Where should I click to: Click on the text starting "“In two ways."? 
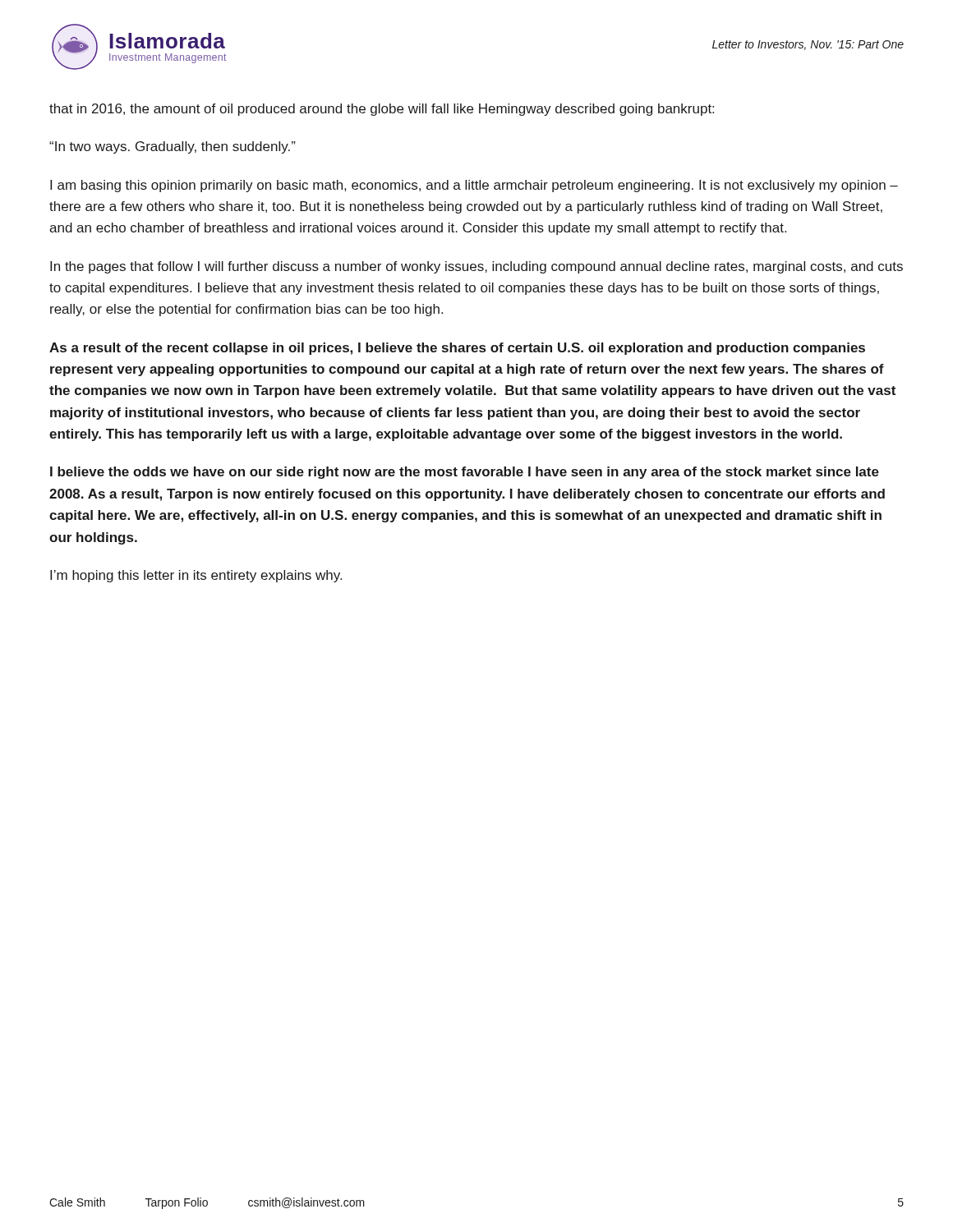pyautogui.click(x=172, y=147)
